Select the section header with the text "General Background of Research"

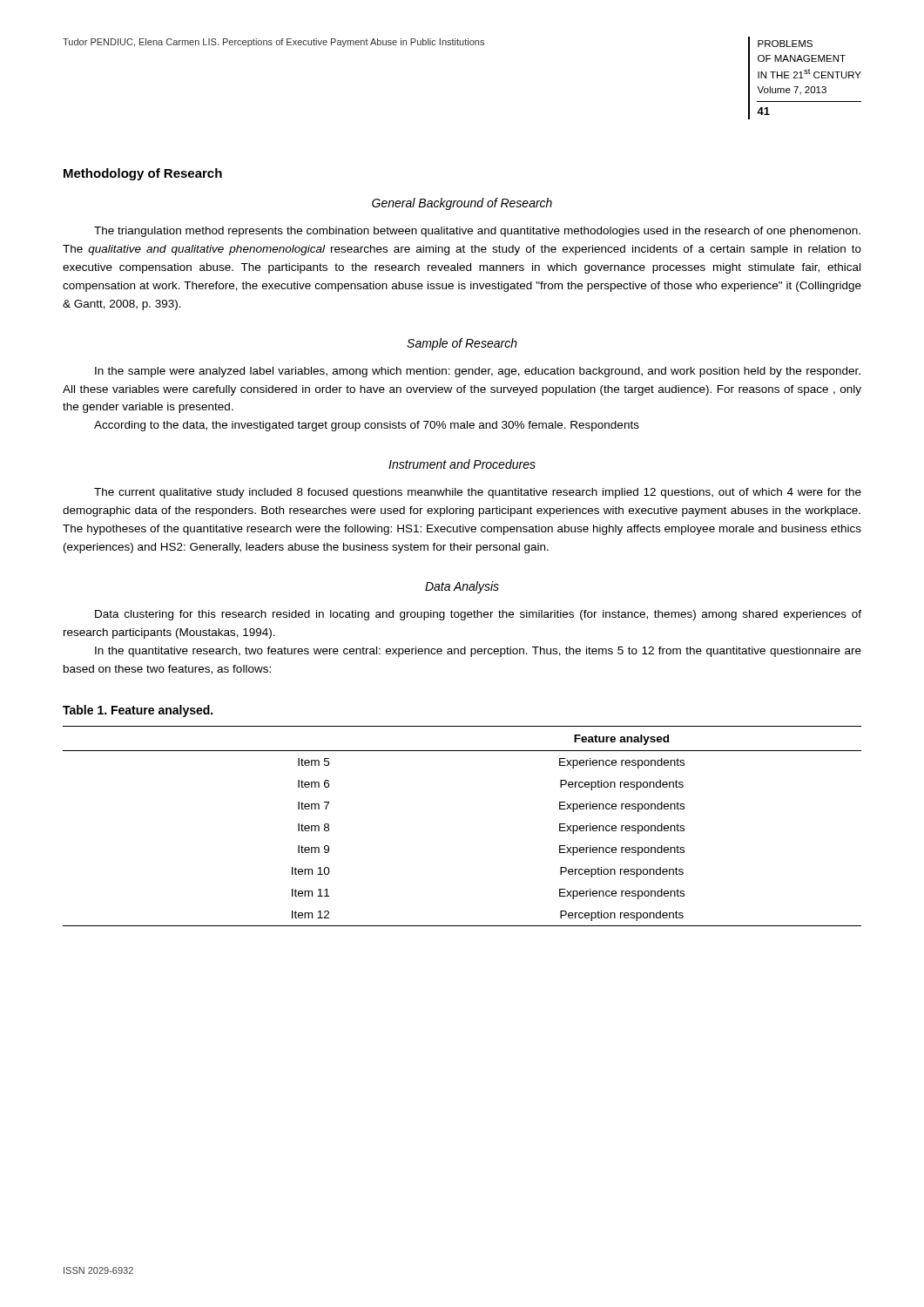(x=462, y=203)
